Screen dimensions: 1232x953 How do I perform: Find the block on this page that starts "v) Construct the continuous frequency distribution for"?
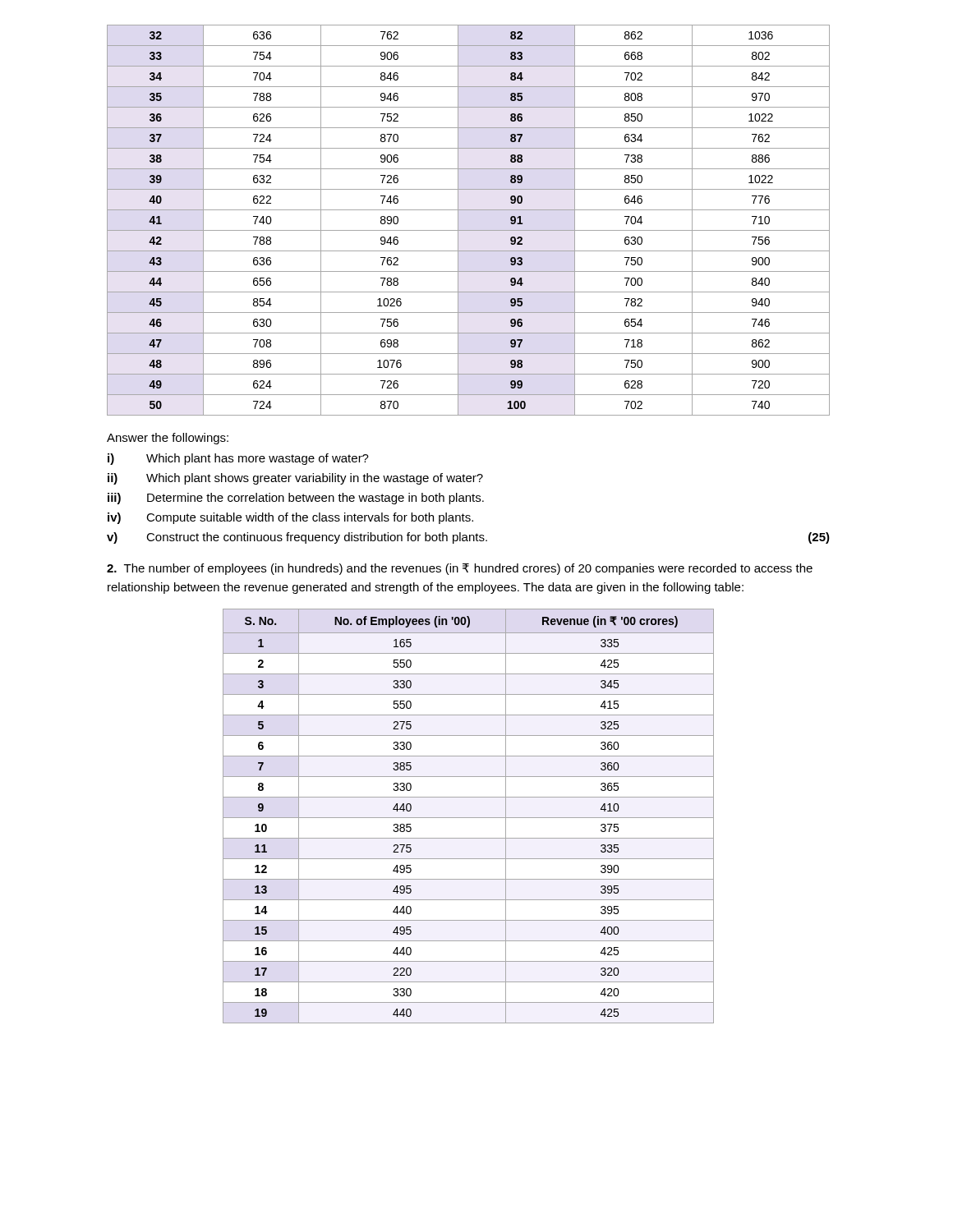[x=468, y=537]
